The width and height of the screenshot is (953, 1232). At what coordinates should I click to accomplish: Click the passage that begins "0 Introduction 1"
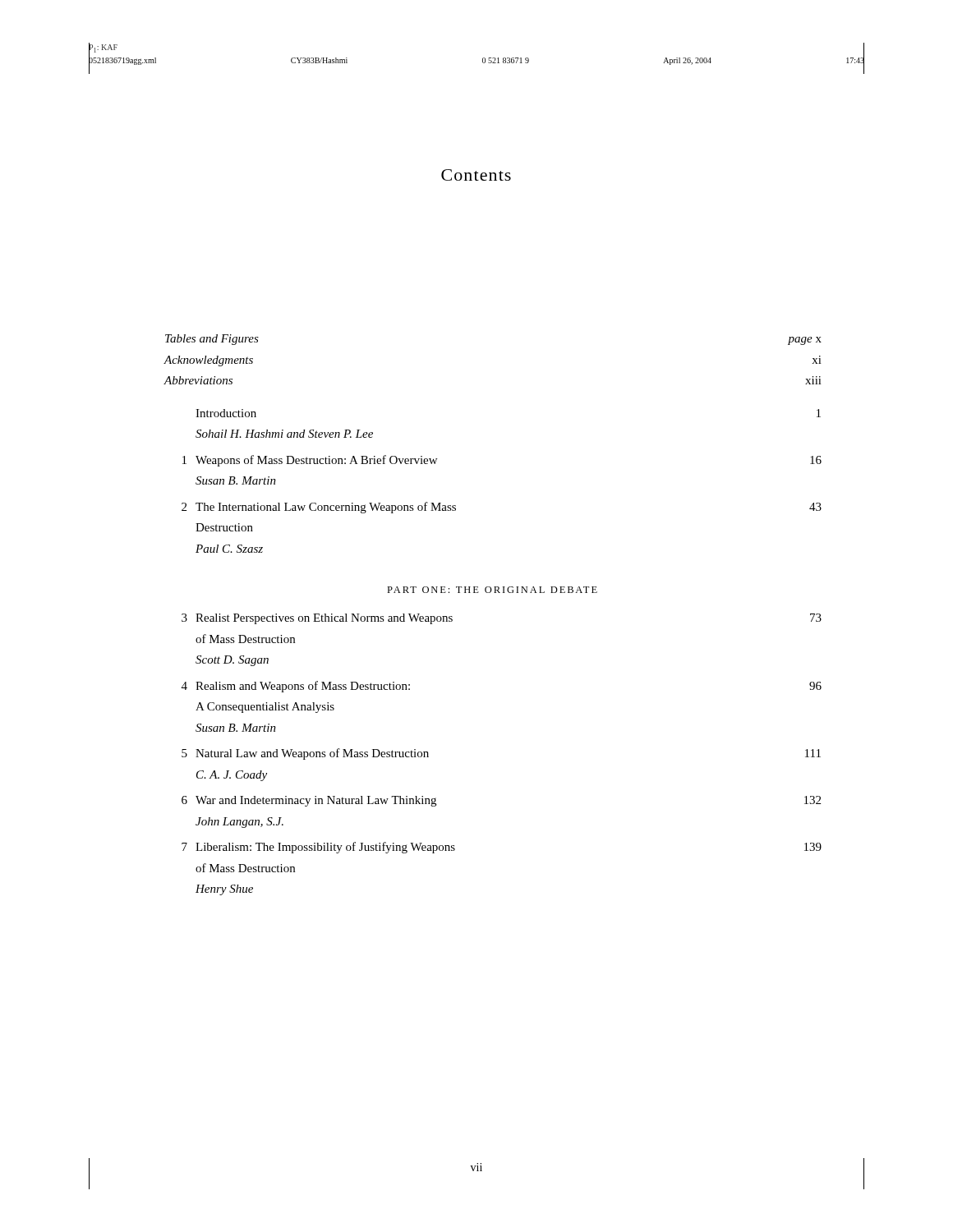(226, 412)
